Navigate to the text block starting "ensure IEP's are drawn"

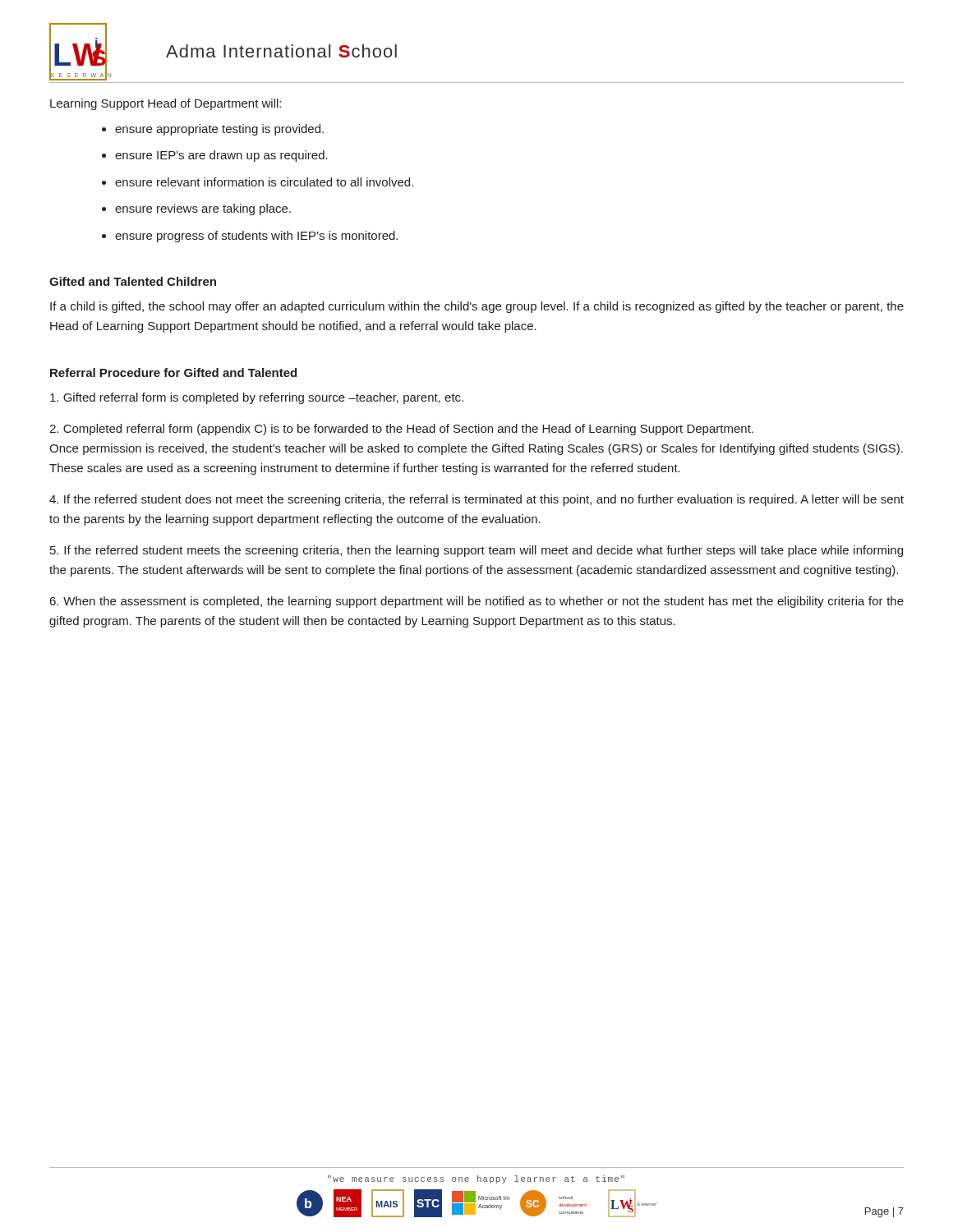coord(222,155)
